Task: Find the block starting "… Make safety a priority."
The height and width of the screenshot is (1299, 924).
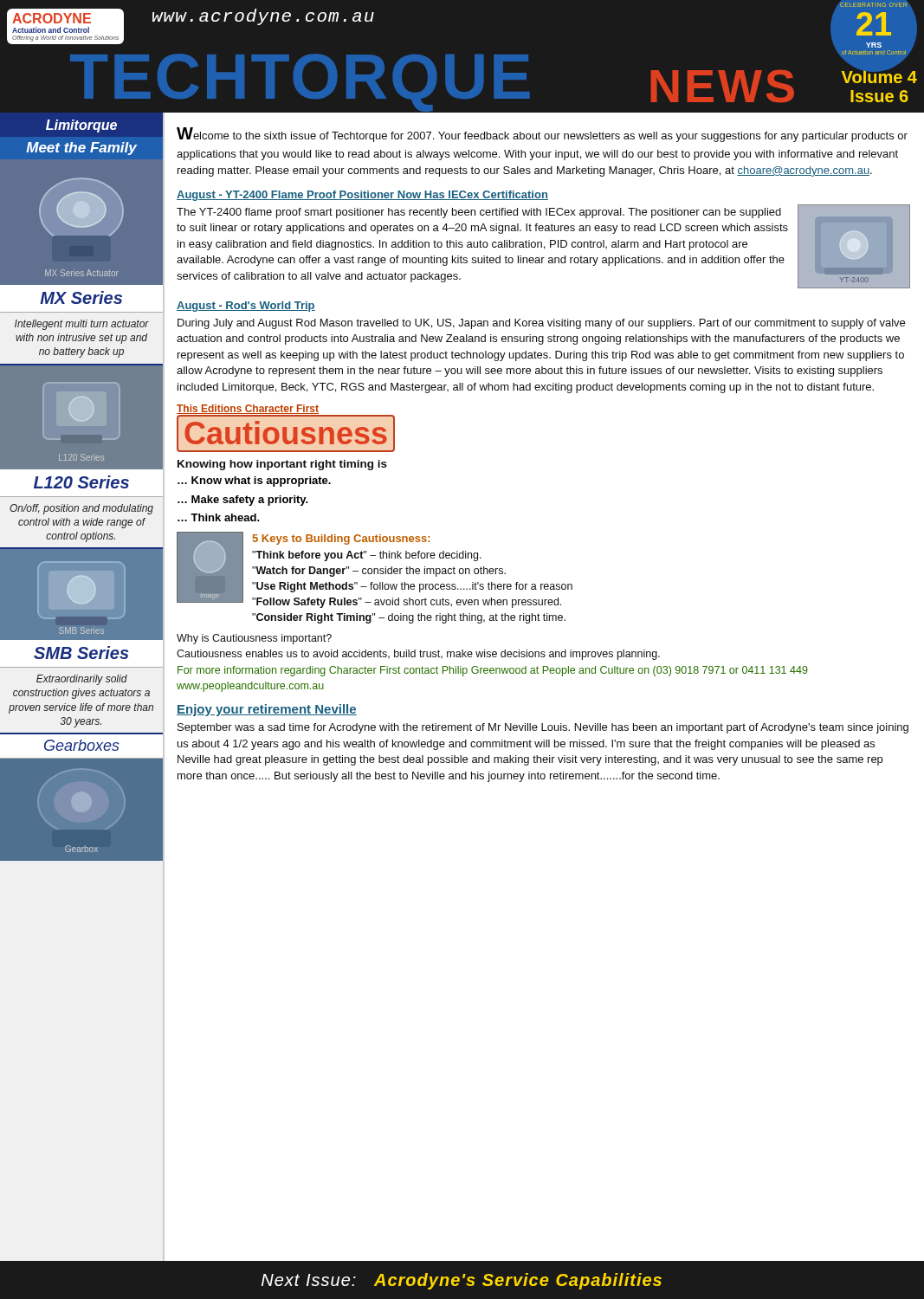Action: [243, 499]
